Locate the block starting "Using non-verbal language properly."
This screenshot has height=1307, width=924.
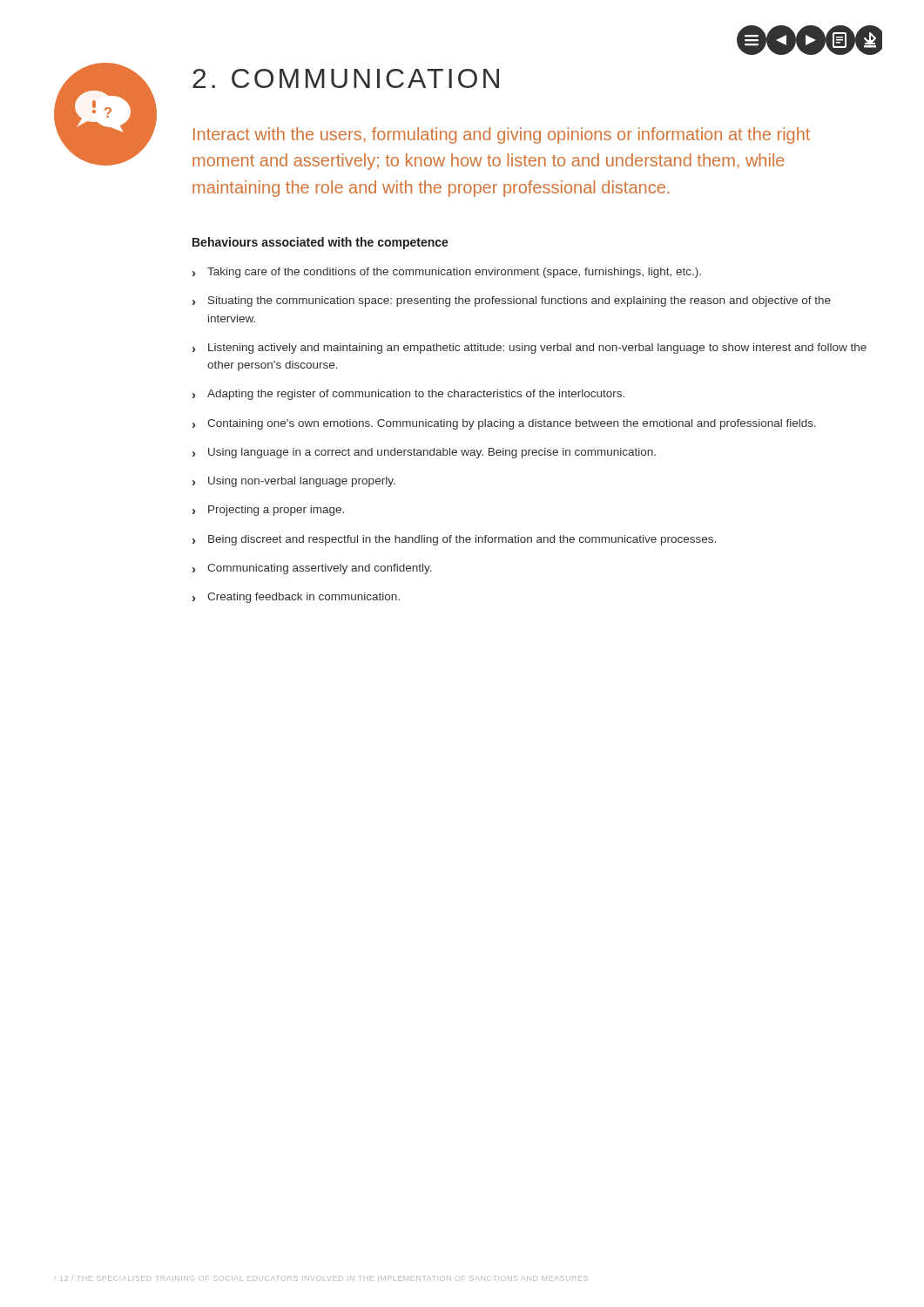[x=302, y=481]
